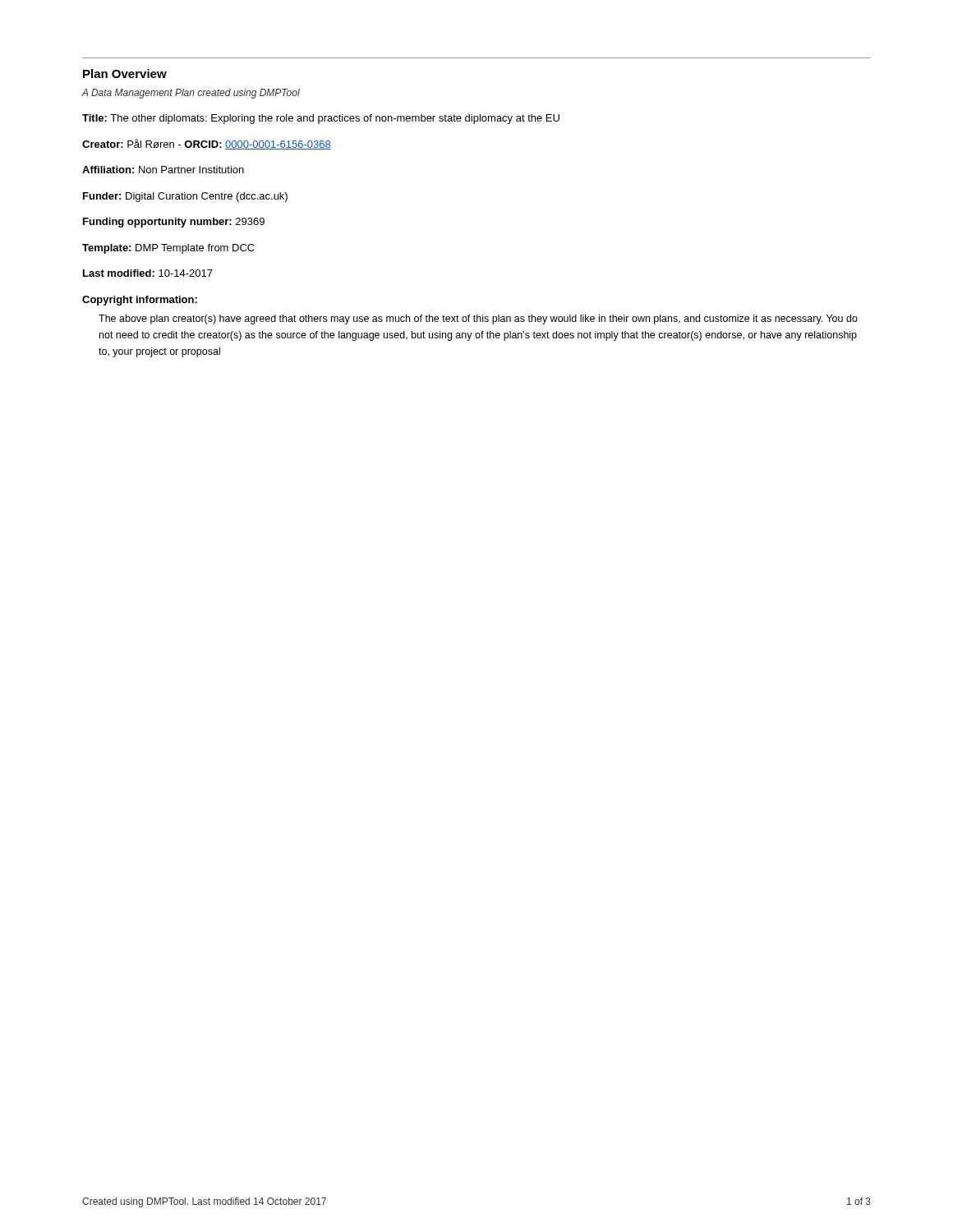The image size is (953, 1232).
Task: Click on the text starting "A Data Management Plan created using"
Action: coord(191,94)
